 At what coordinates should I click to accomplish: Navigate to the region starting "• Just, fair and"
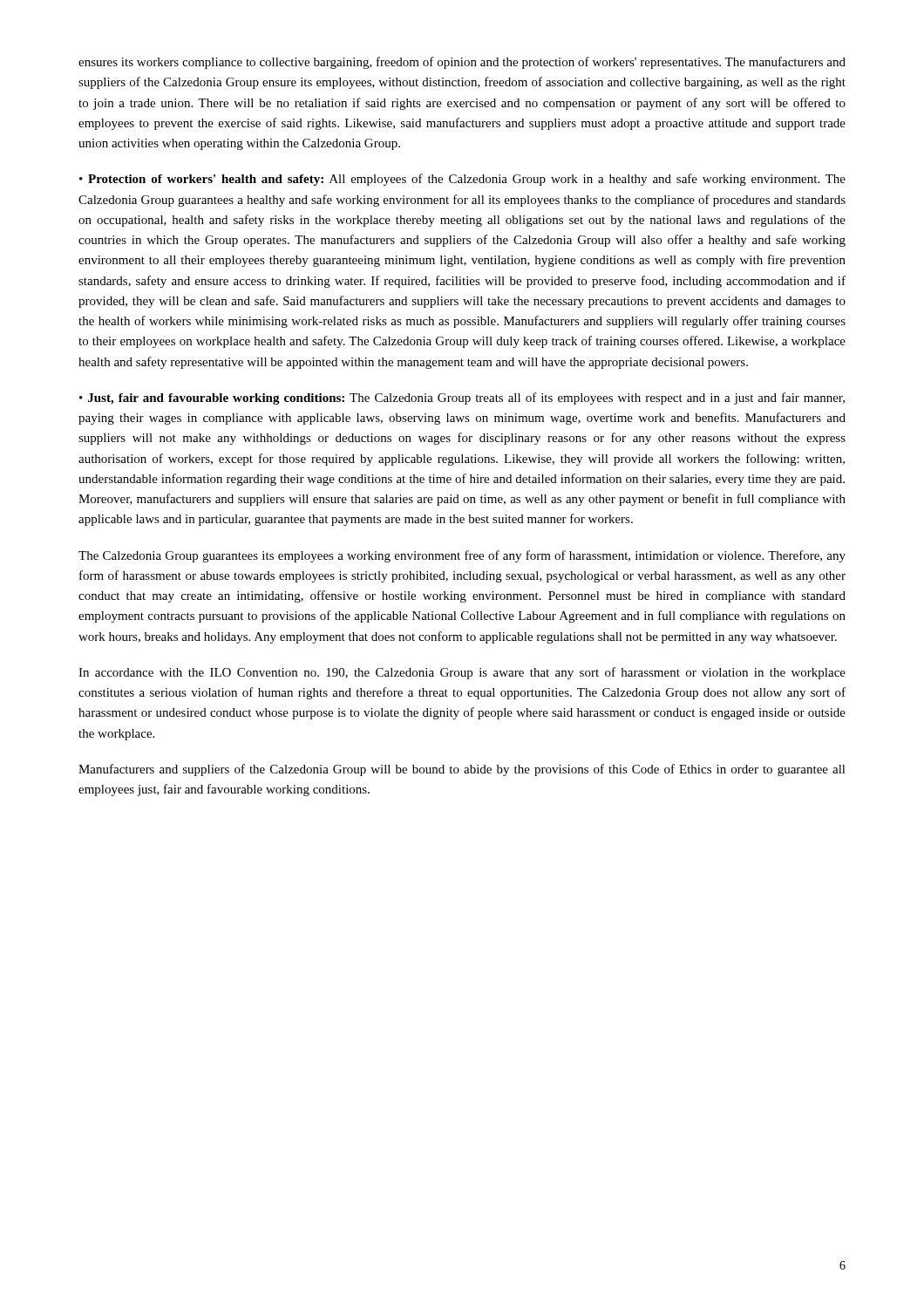pos(462,459)
